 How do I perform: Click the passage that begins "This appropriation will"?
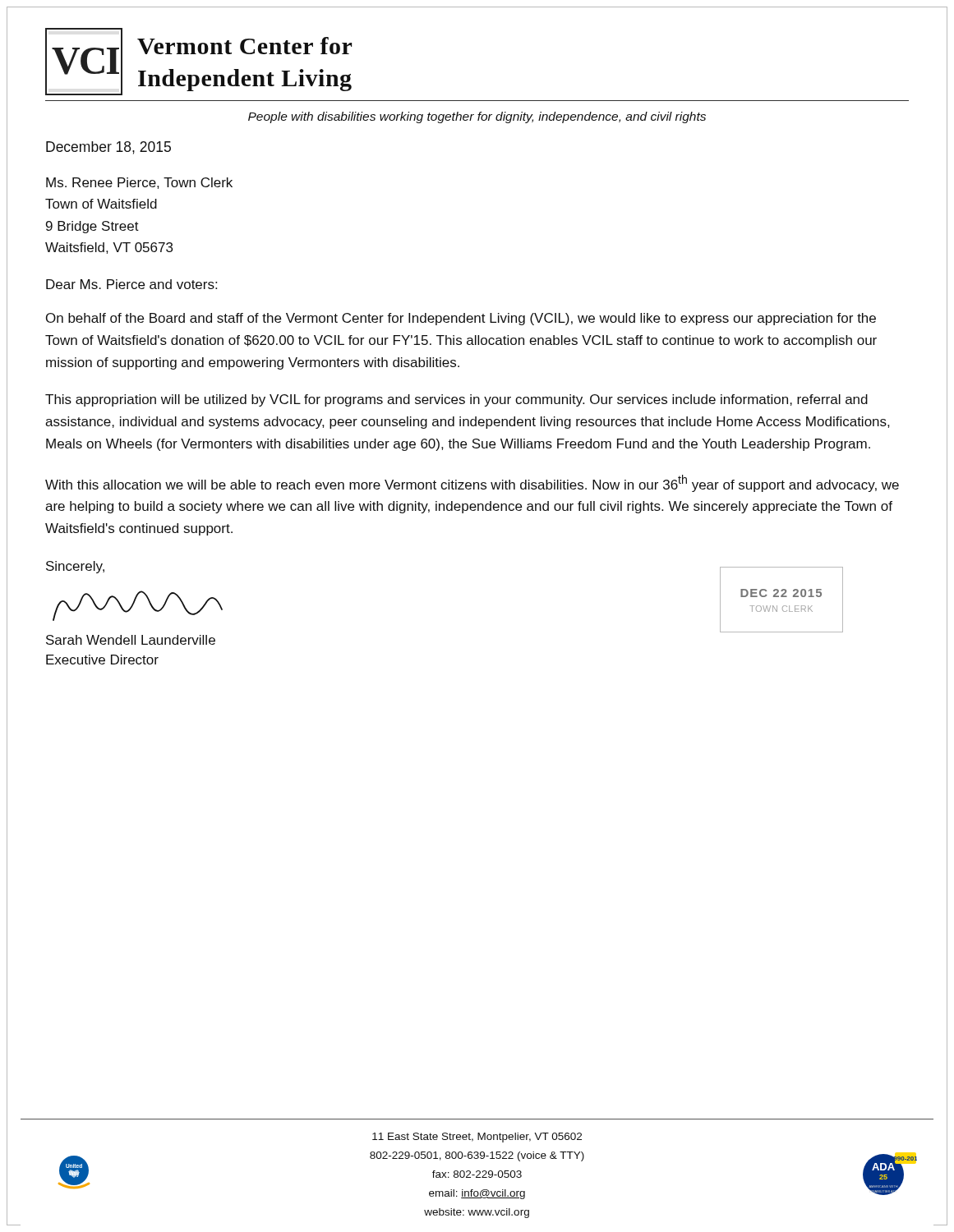(x=468, y=422)
